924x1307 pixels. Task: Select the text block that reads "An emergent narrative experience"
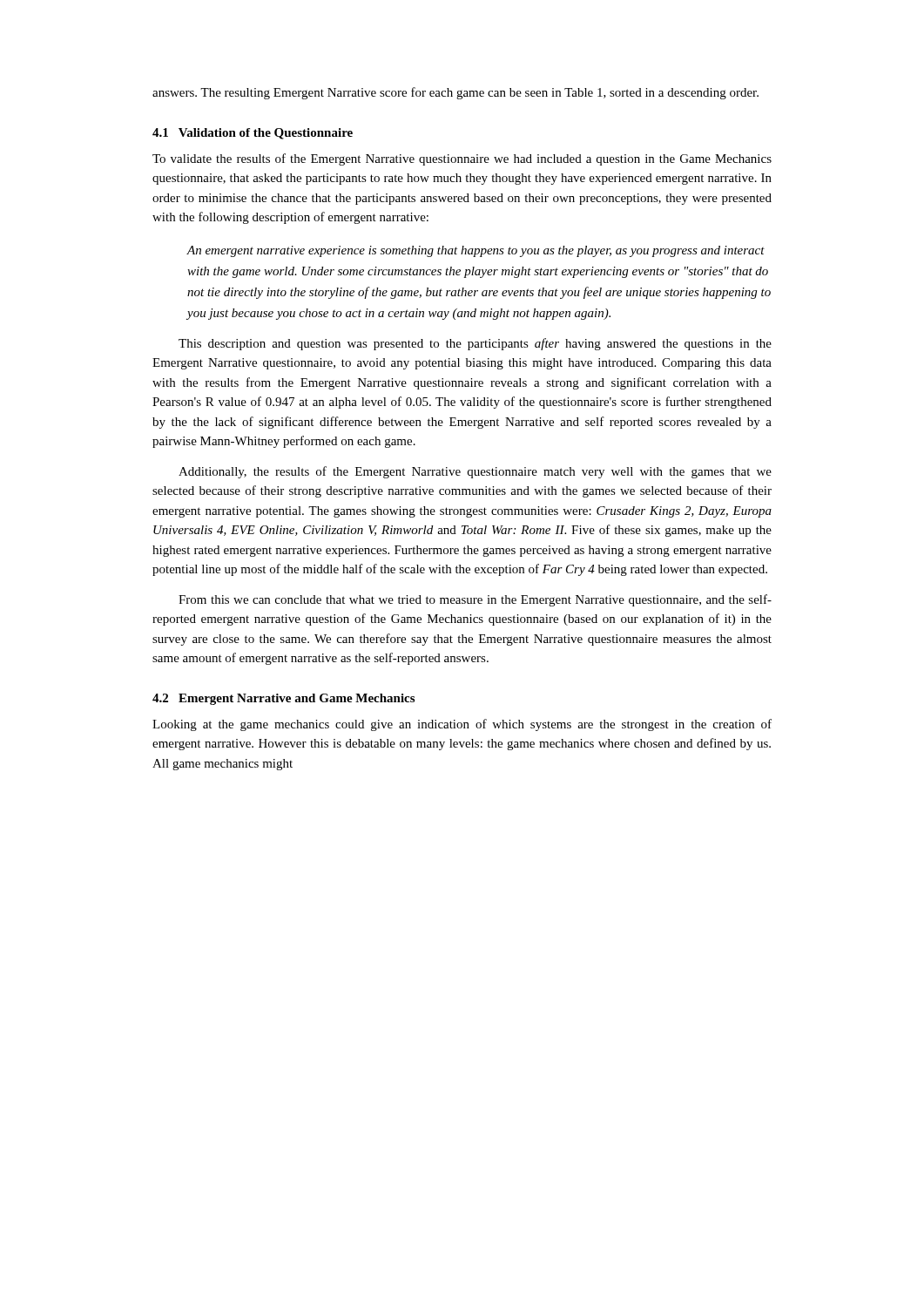(479, 281)
